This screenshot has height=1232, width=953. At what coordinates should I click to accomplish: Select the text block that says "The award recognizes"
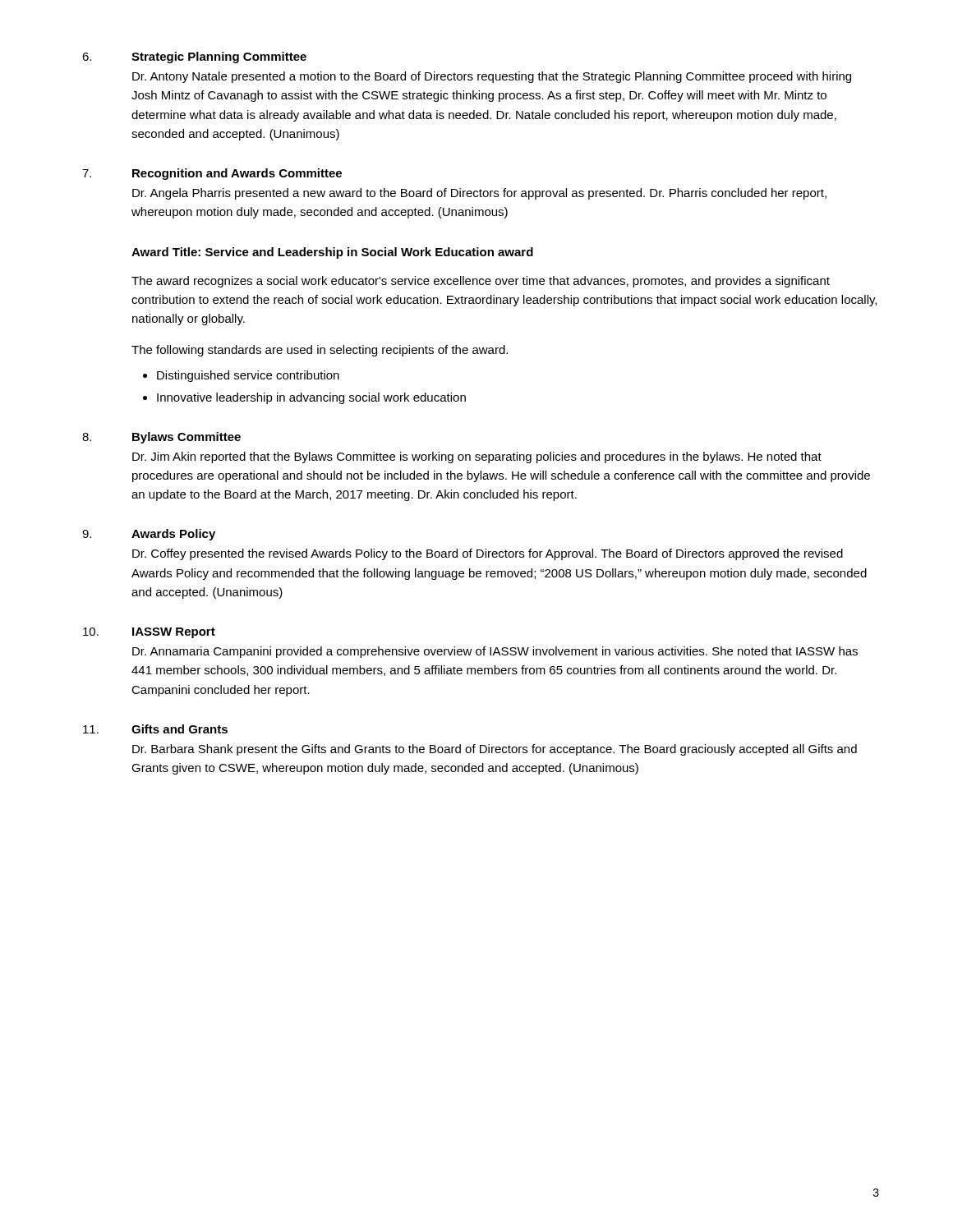[505, 299]
